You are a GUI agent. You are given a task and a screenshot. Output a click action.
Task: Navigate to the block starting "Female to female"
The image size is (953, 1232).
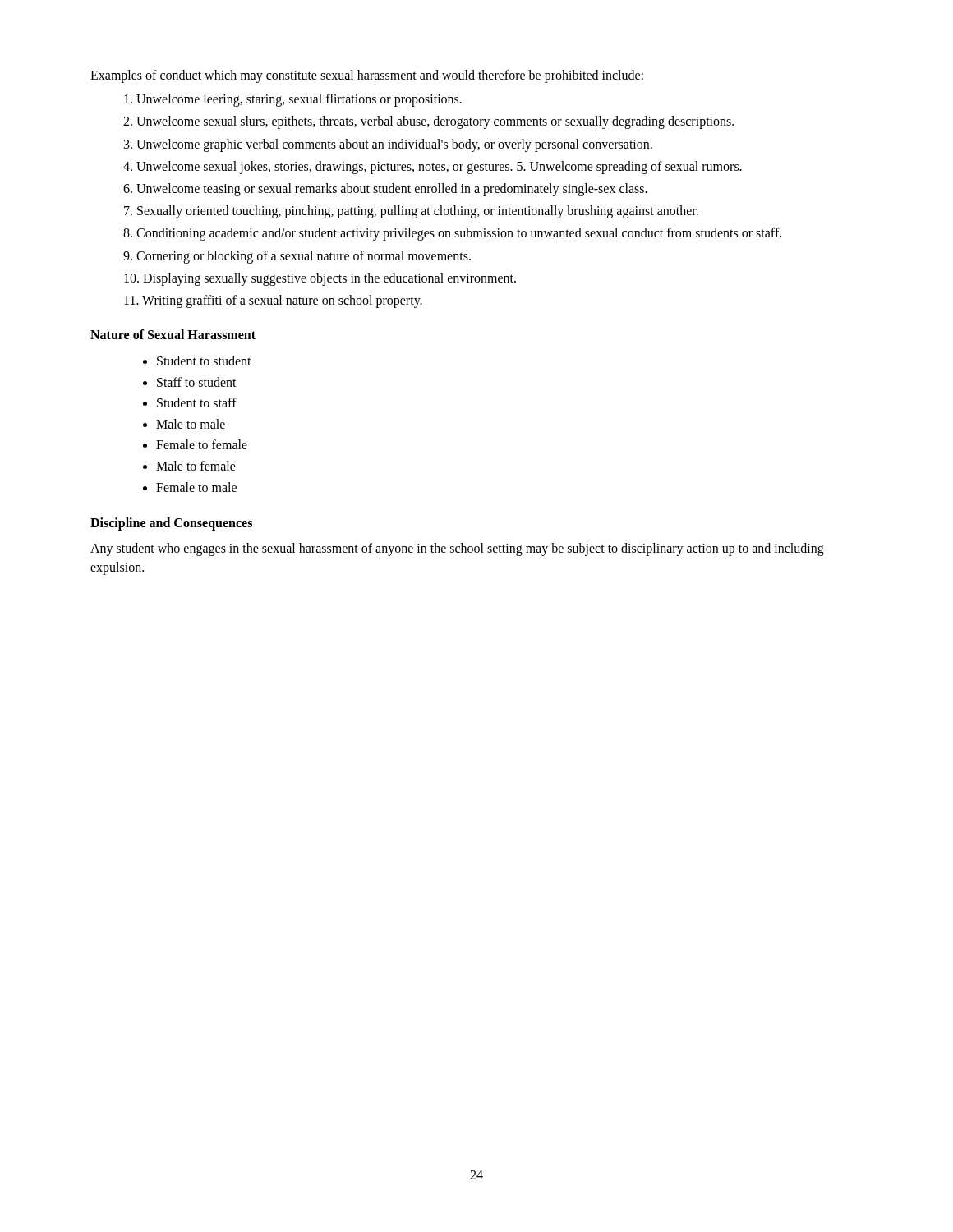tap(202, 445)
